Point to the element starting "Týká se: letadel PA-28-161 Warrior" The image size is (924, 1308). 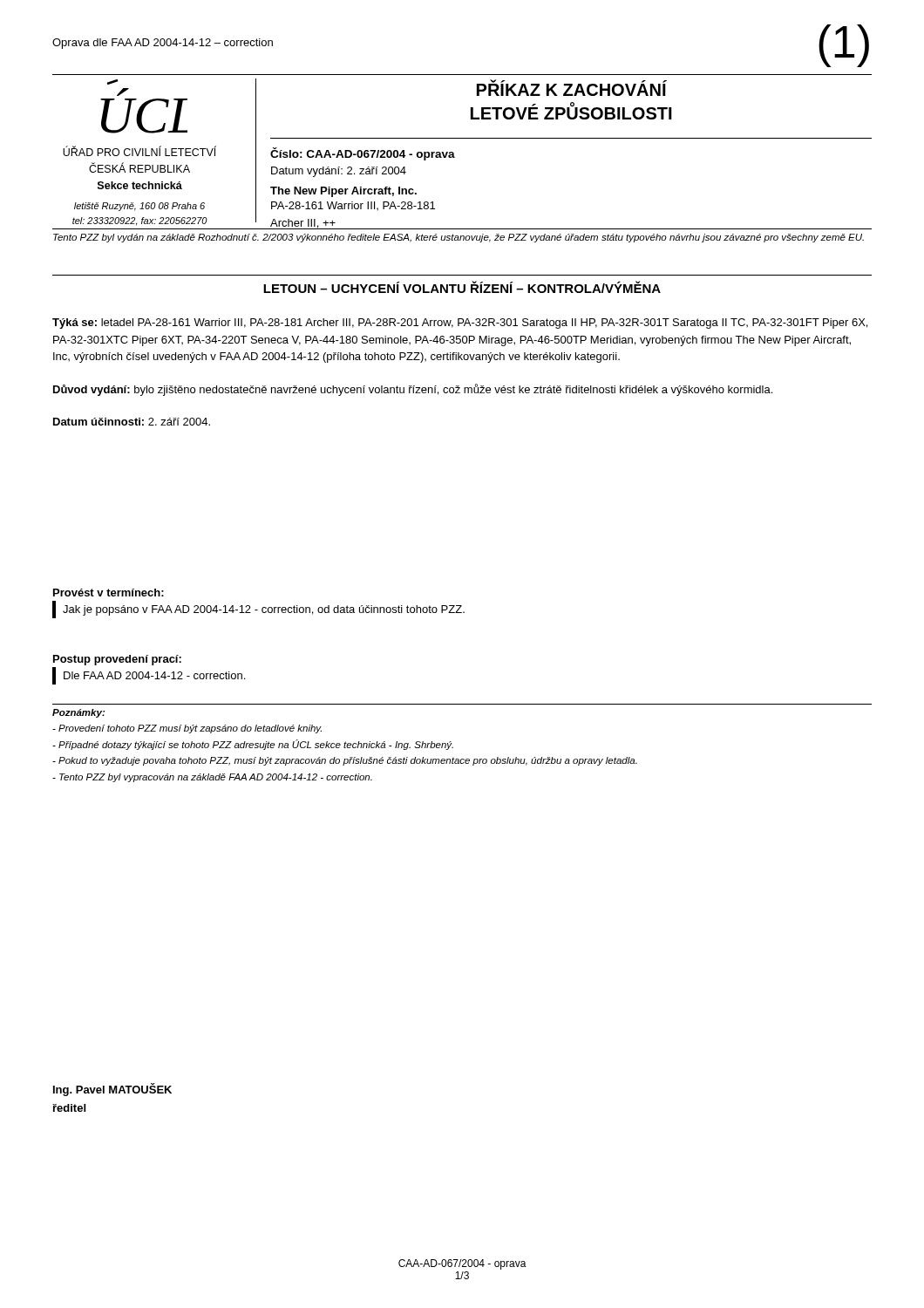(460, 339)
